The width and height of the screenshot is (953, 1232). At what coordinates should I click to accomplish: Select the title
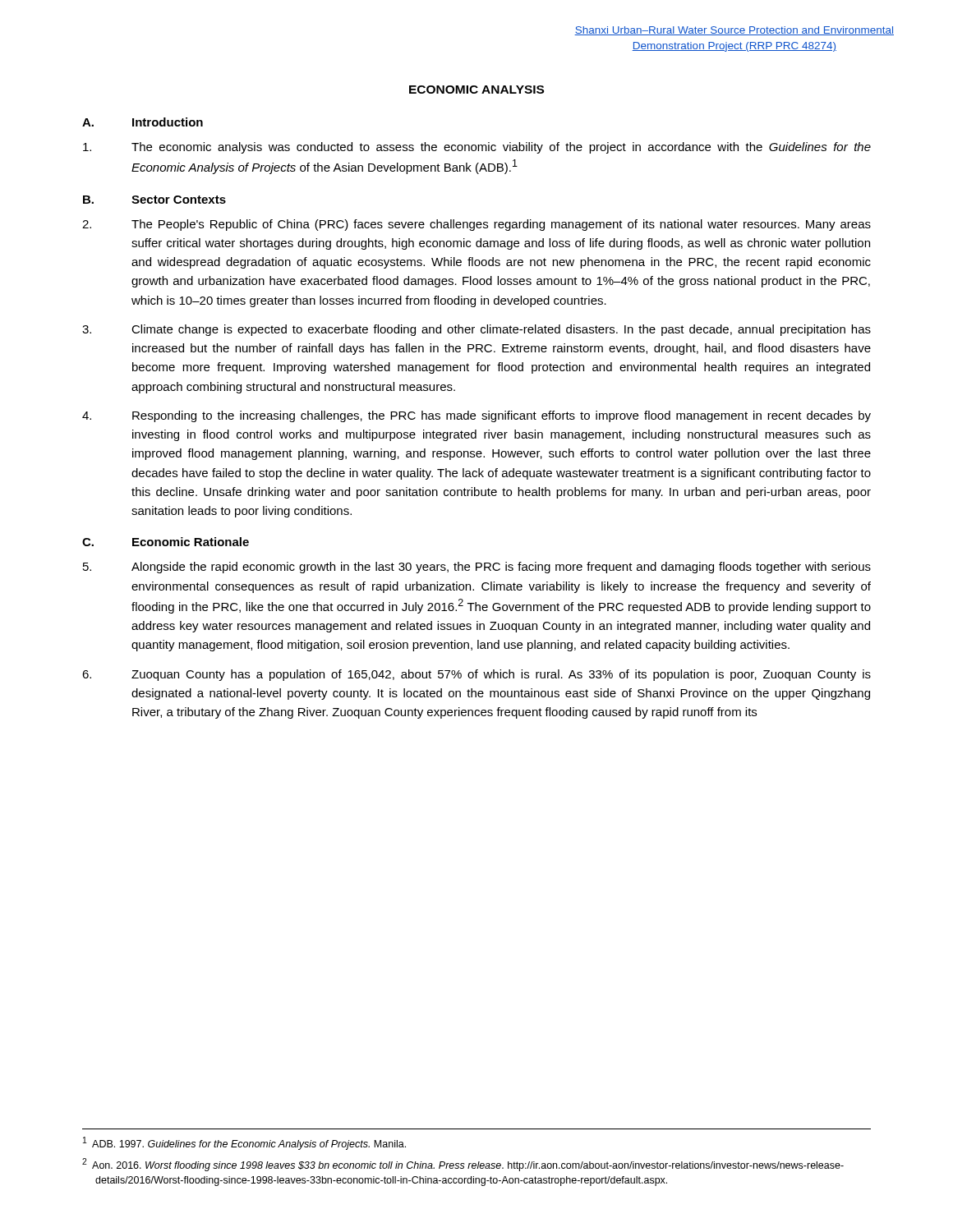pos(476,89)
